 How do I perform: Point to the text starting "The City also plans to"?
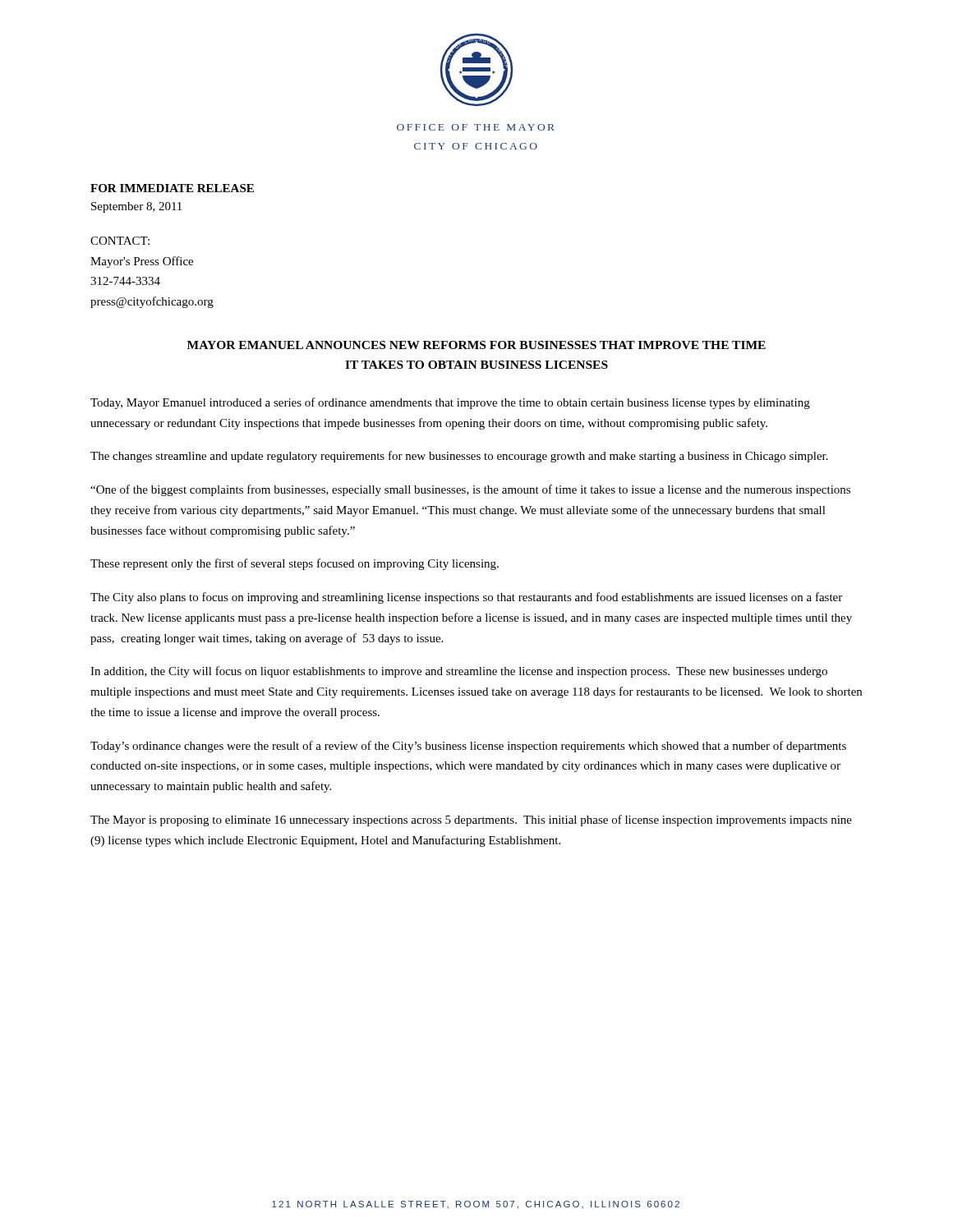point(471,618)
